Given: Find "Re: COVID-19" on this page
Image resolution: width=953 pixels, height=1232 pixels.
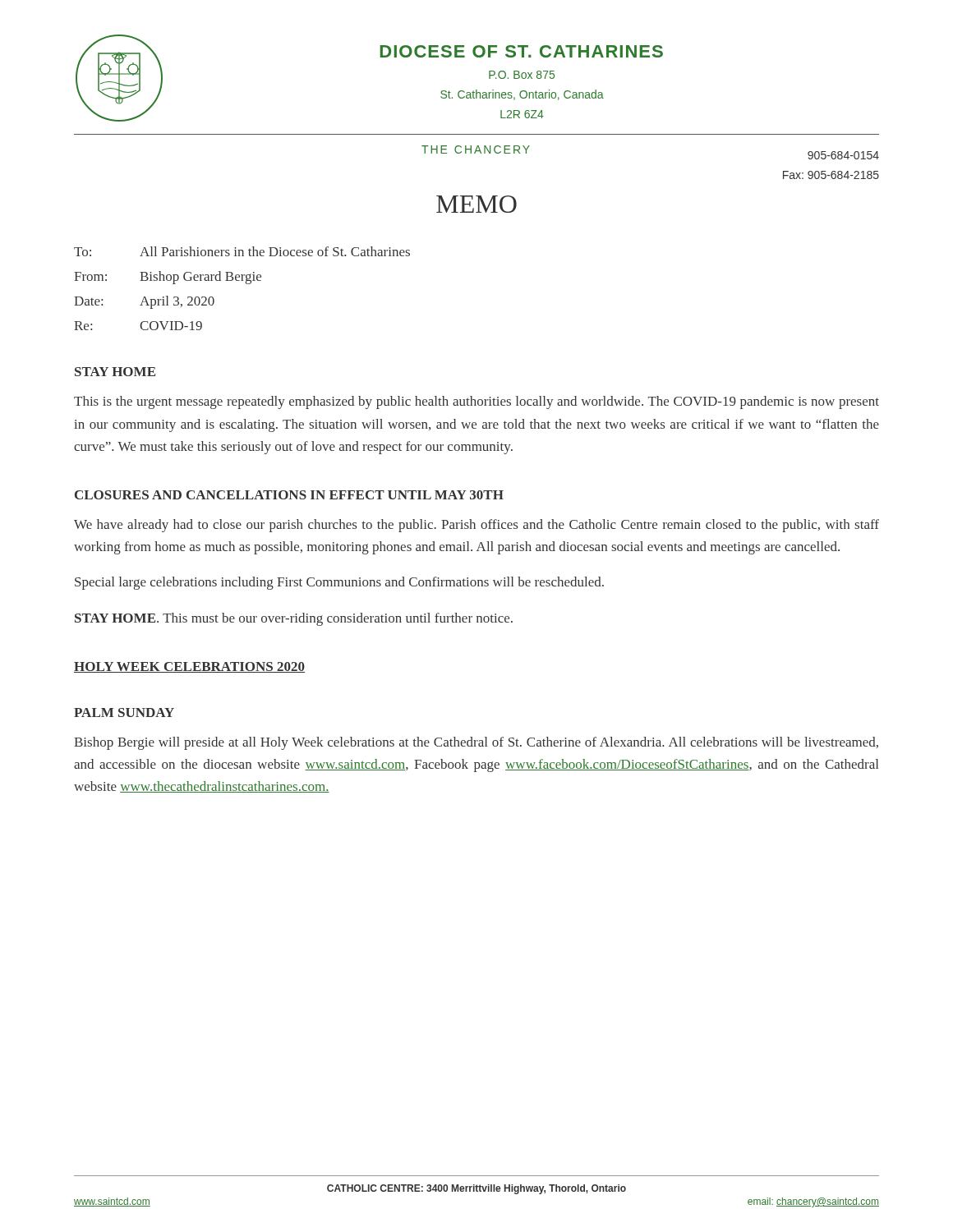Looking at the screenshot, I should pos(138,326).
